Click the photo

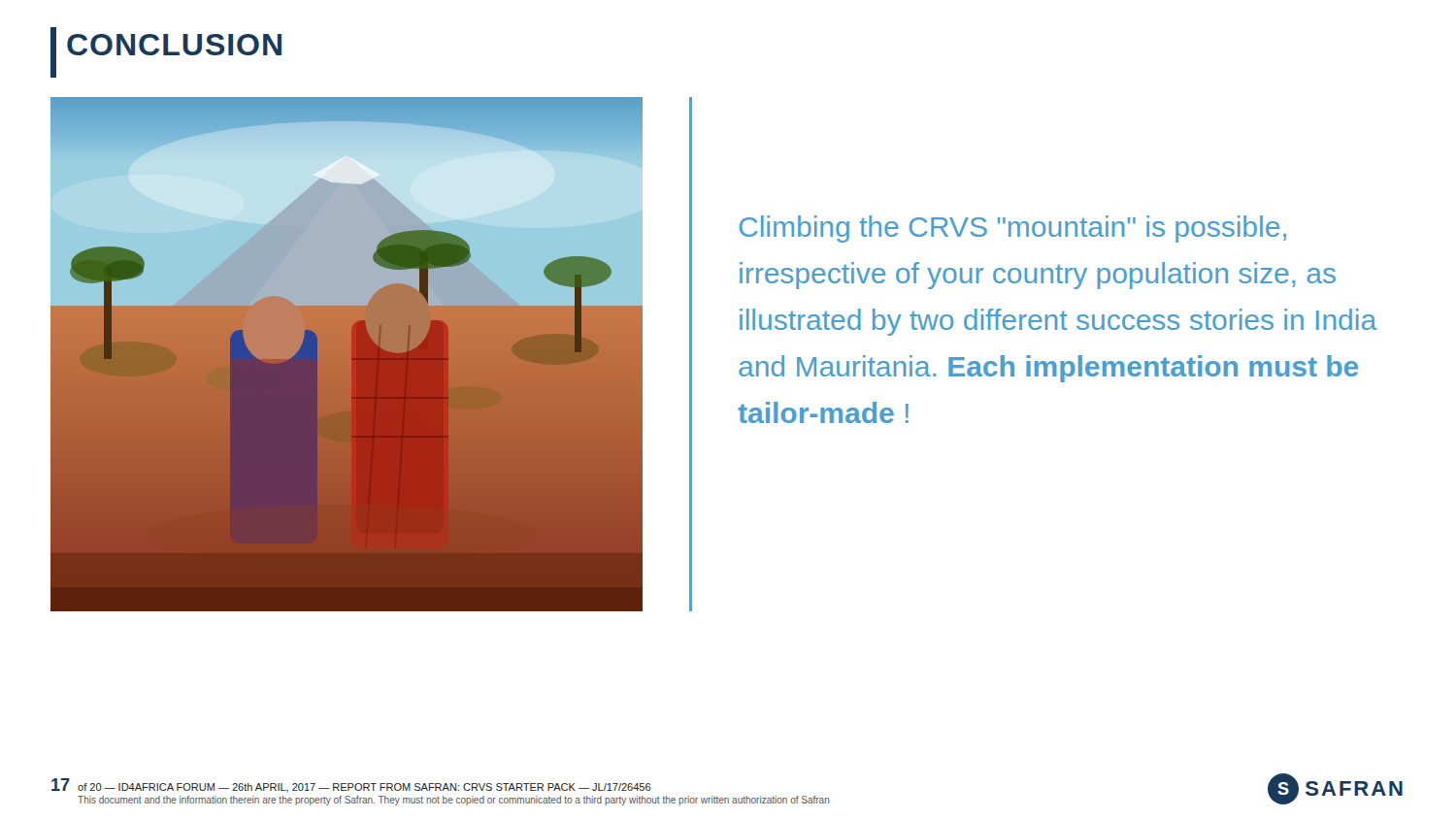pyautogui.click(x=347, y=354)
